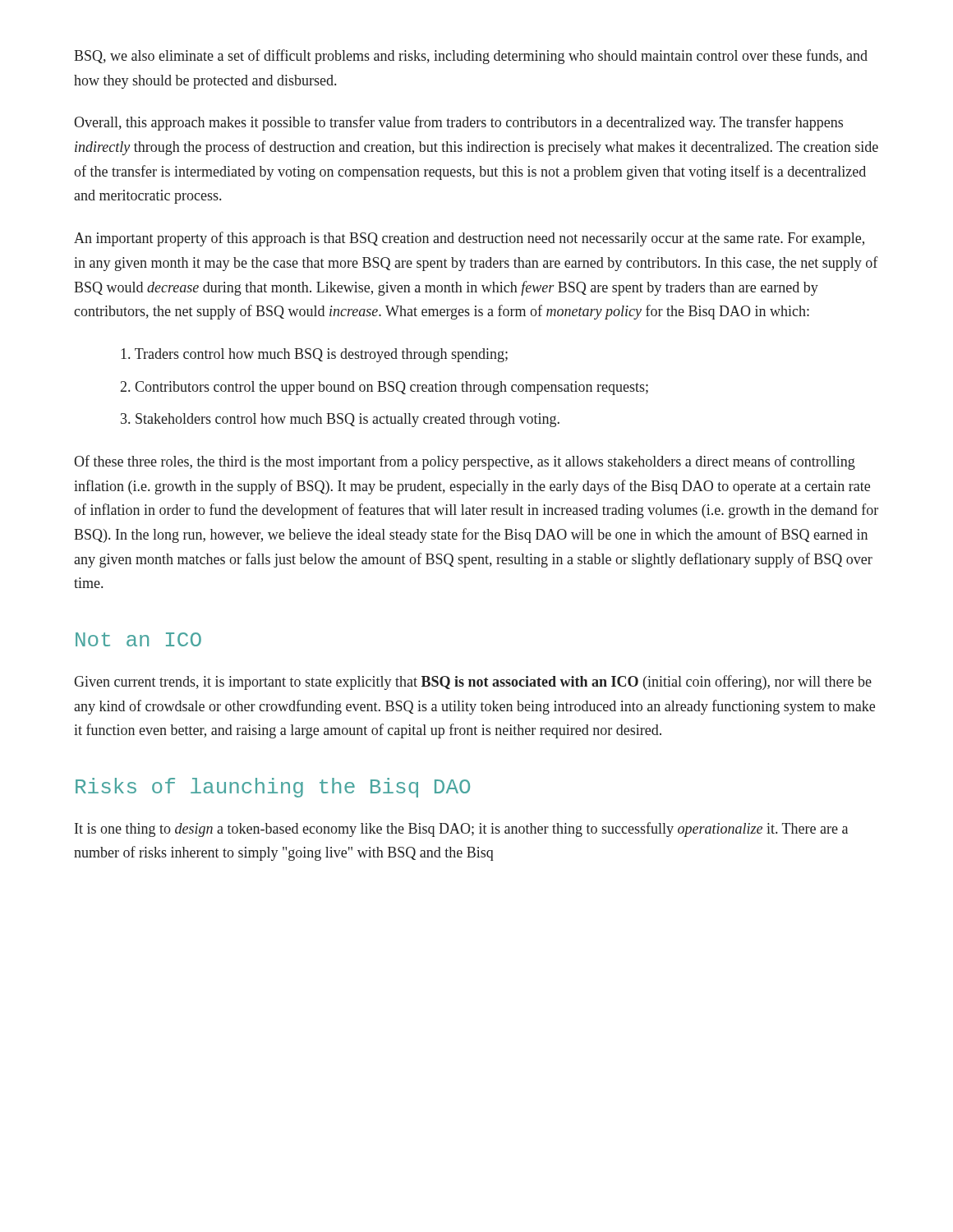The image size is (953, 1232).
Task: Navigate to the text block starting "Traders control how much"
Action: (x=314, y=354)
